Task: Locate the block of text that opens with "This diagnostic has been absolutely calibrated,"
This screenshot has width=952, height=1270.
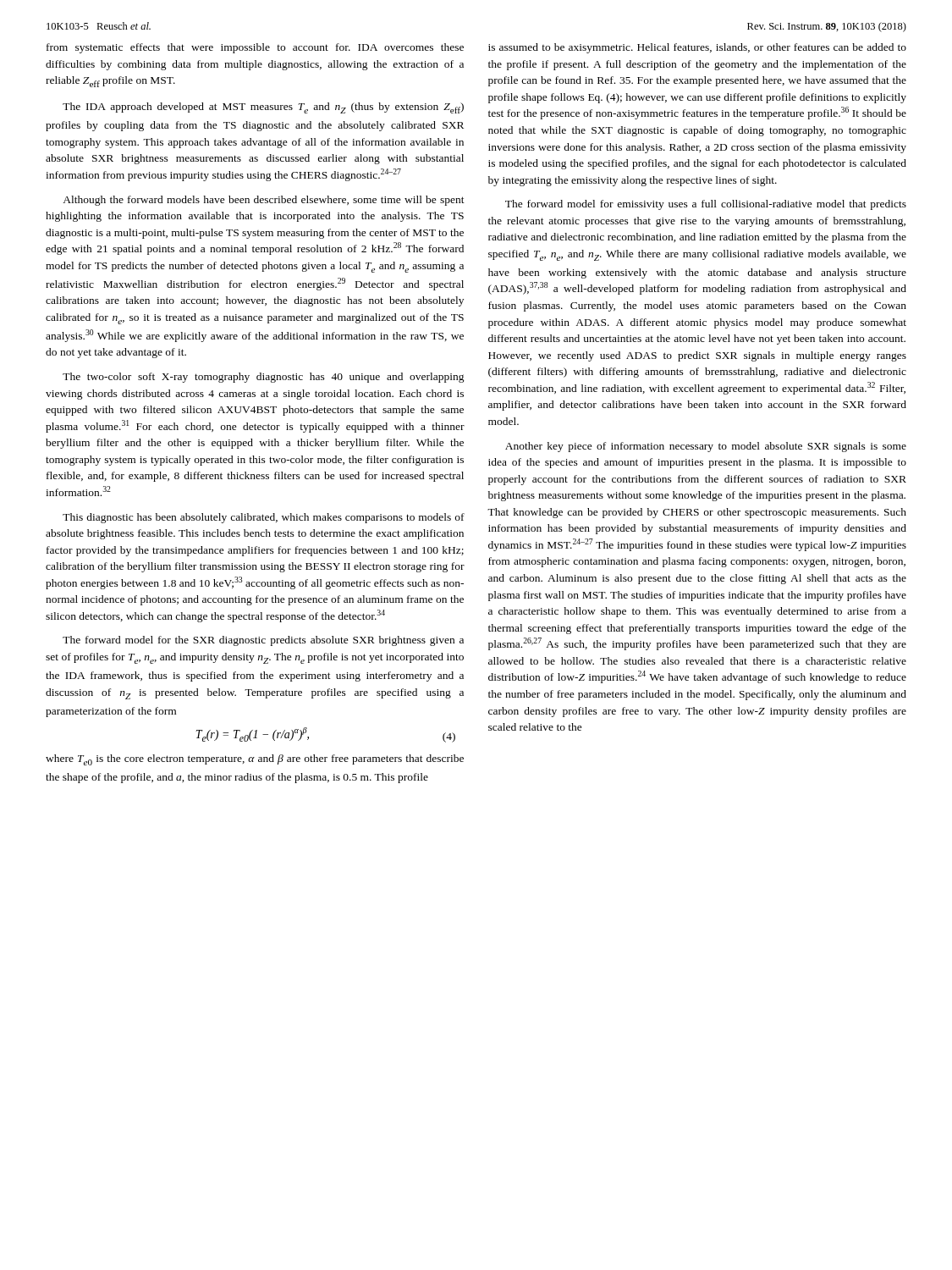Action: [255, 566]
